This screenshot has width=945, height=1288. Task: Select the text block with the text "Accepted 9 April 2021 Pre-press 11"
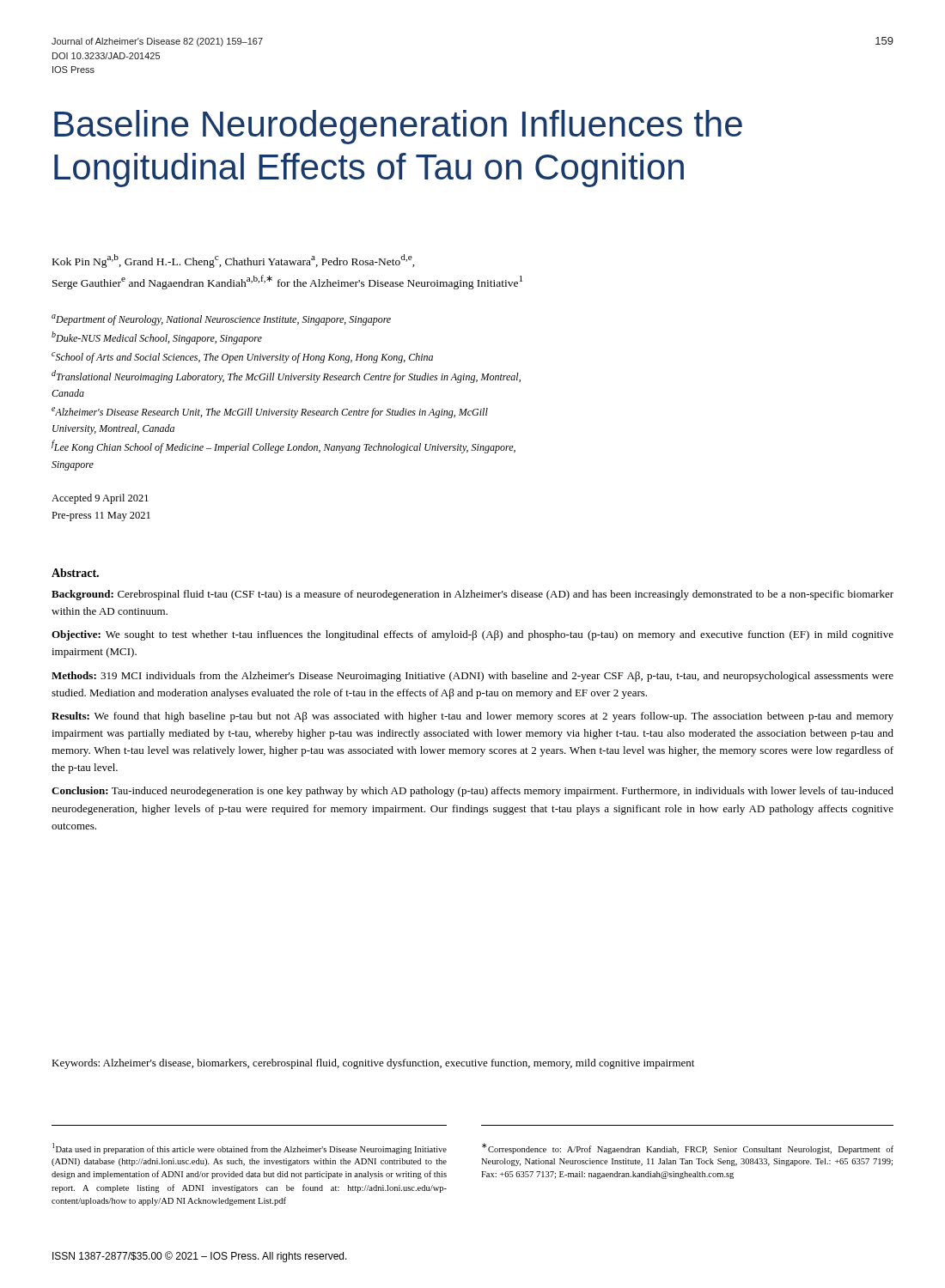click(x=101, y=507)
